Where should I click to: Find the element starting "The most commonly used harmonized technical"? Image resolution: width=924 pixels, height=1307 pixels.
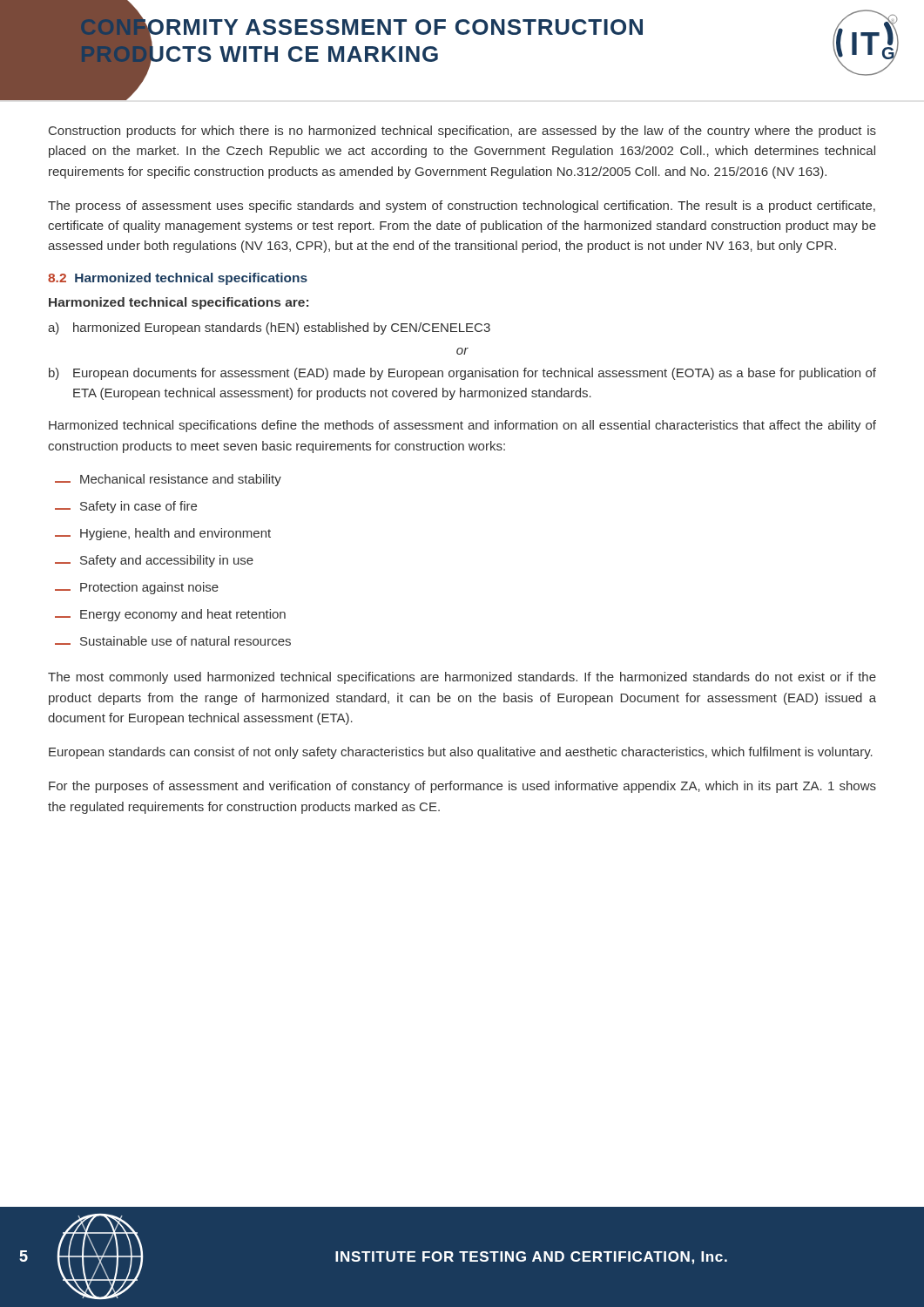[x=462, y=697]
